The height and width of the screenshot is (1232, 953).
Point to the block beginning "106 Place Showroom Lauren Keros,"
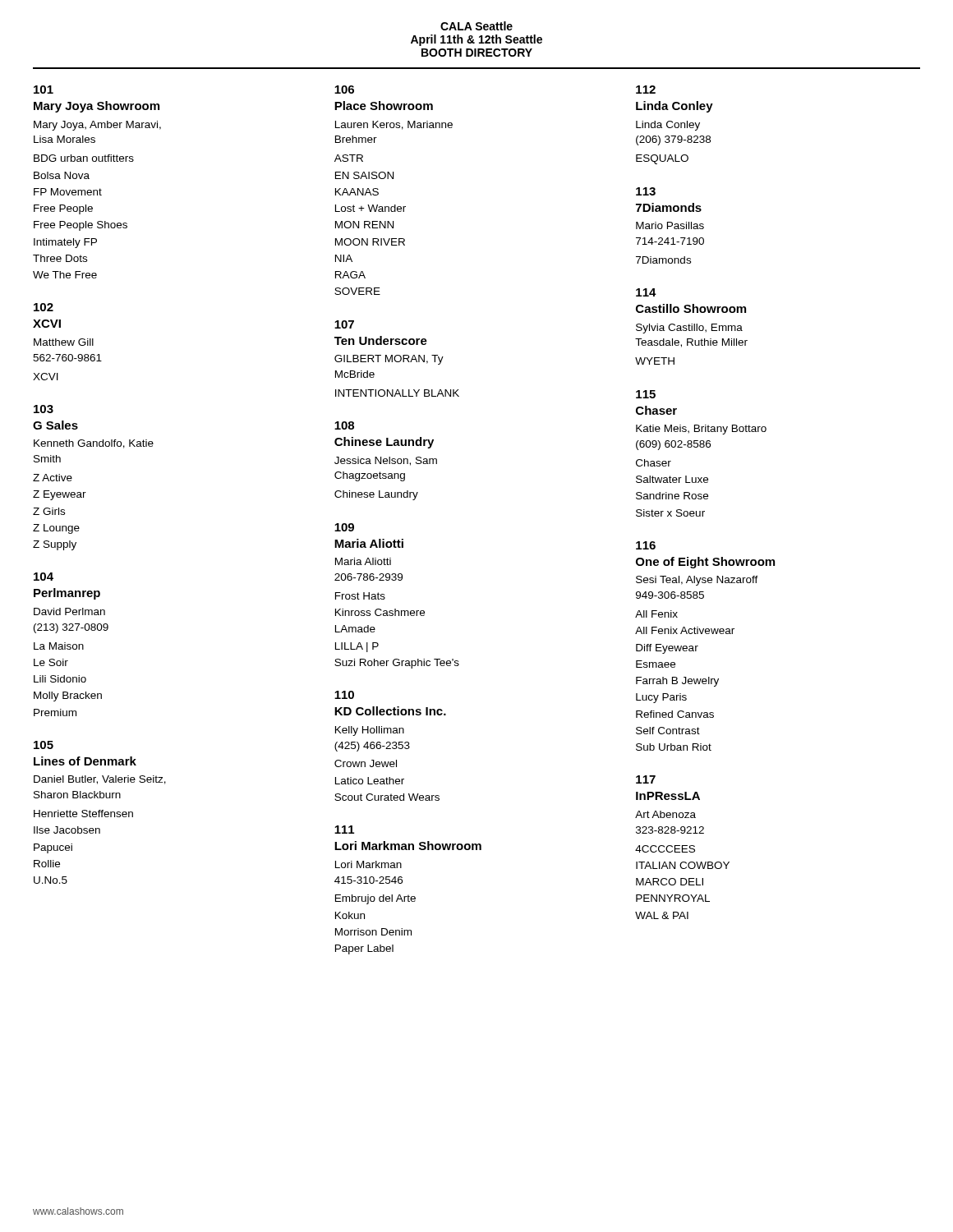(x=344, y=90)
